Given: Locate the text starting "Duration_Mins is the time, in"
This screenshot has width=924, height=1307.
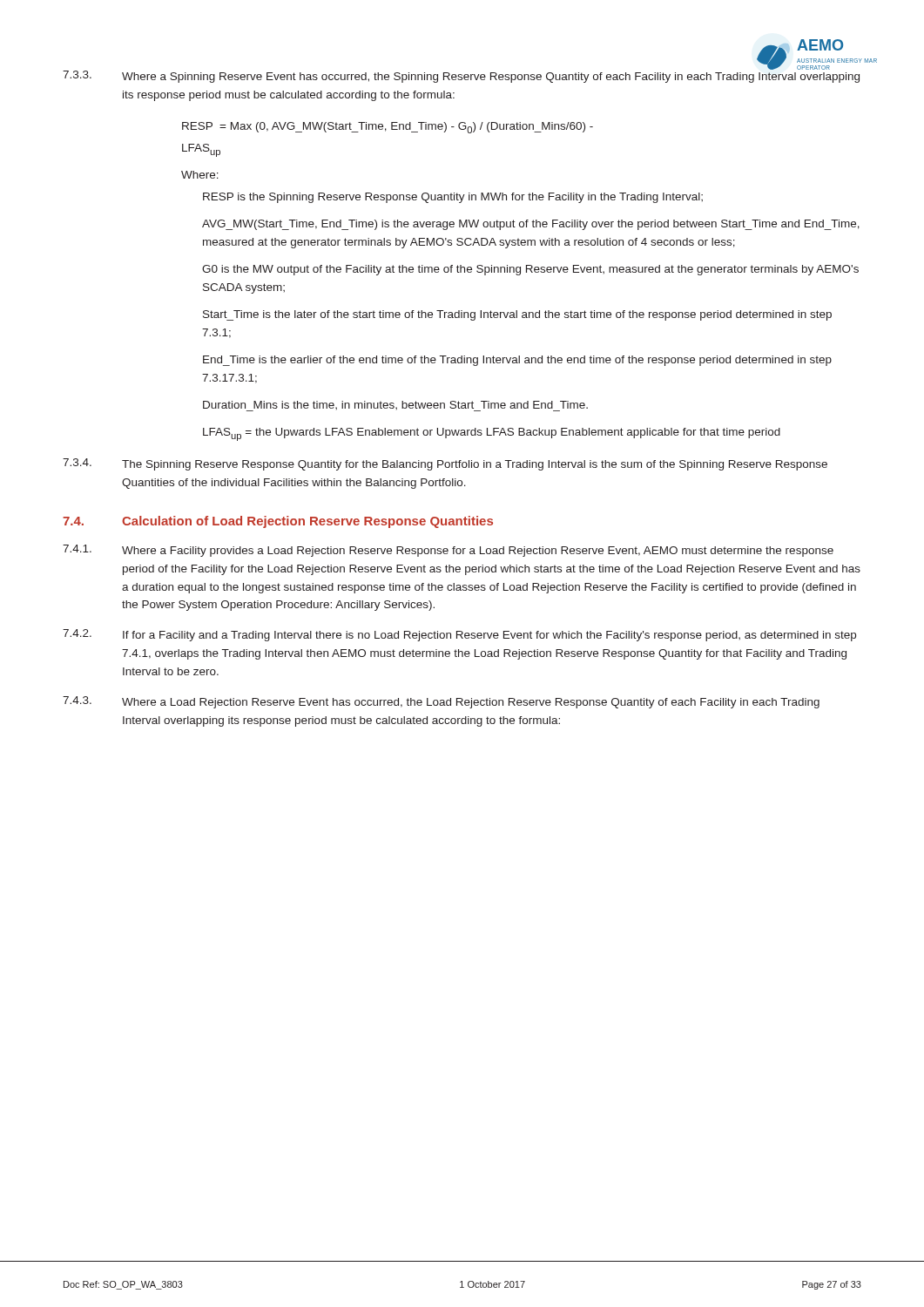Looking at the screenshot, I should [x=395, y=405].
